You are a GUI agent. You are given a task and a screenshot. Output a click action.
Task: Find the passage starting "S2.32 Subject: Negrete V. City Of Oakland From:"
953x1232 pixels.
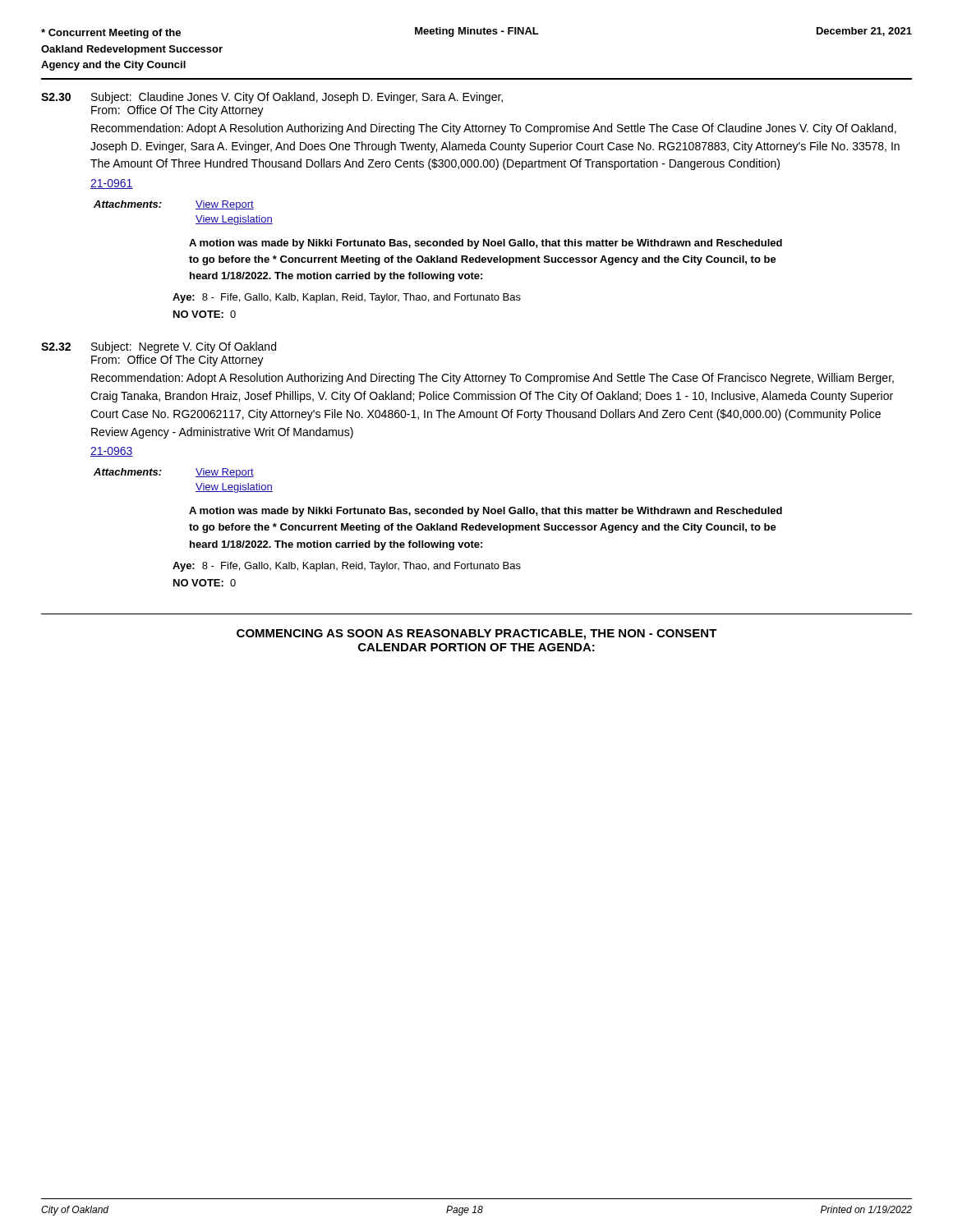(159, 347)
